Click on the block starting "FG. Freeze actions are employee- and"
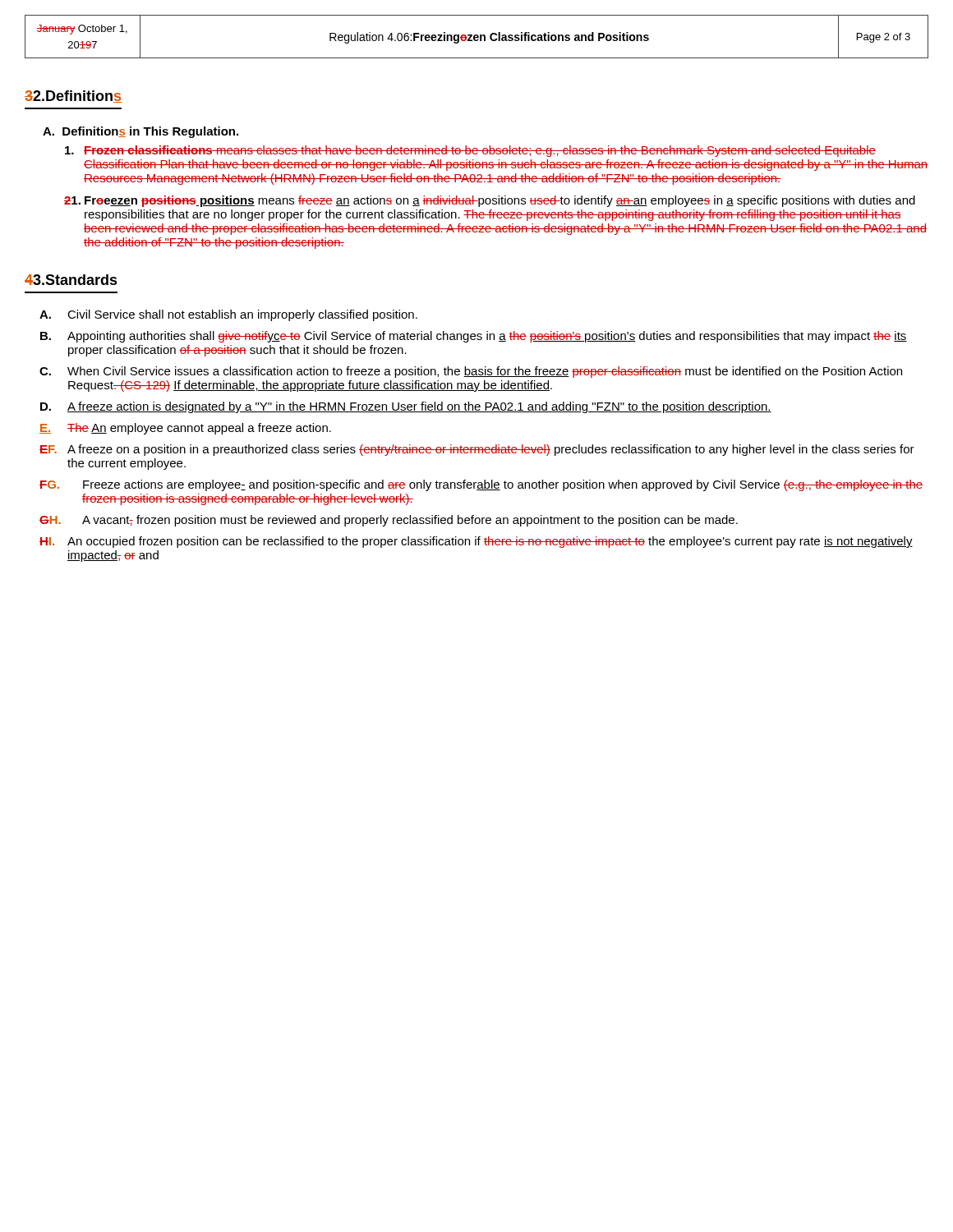Image resolution: width=953 pixels, height=1232 pixels. pyautogui.click(x=484, y=491)
